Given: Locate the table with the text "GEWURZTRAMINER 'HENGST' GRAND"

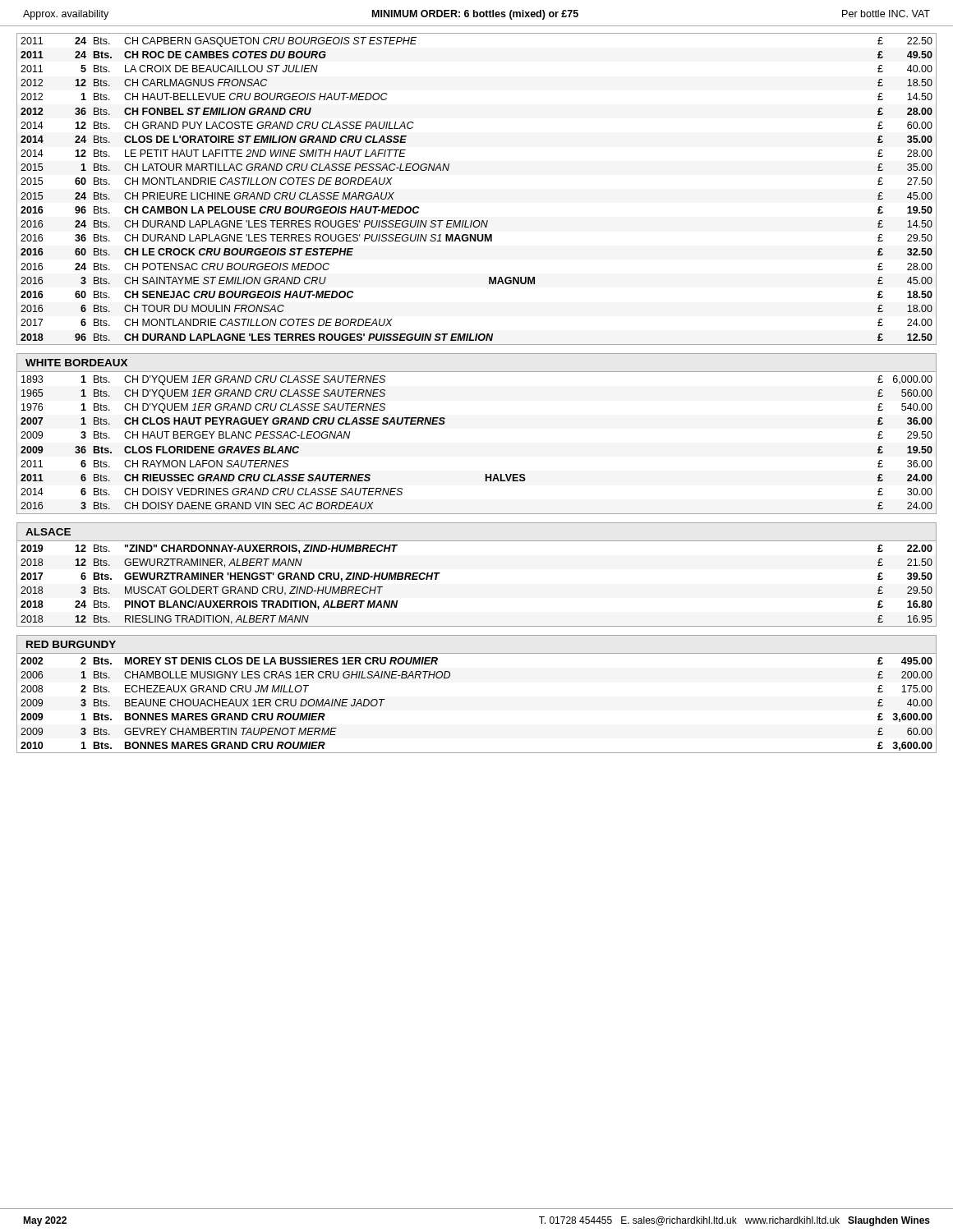Looking at the screenshot, I should (x=476, y=584).
